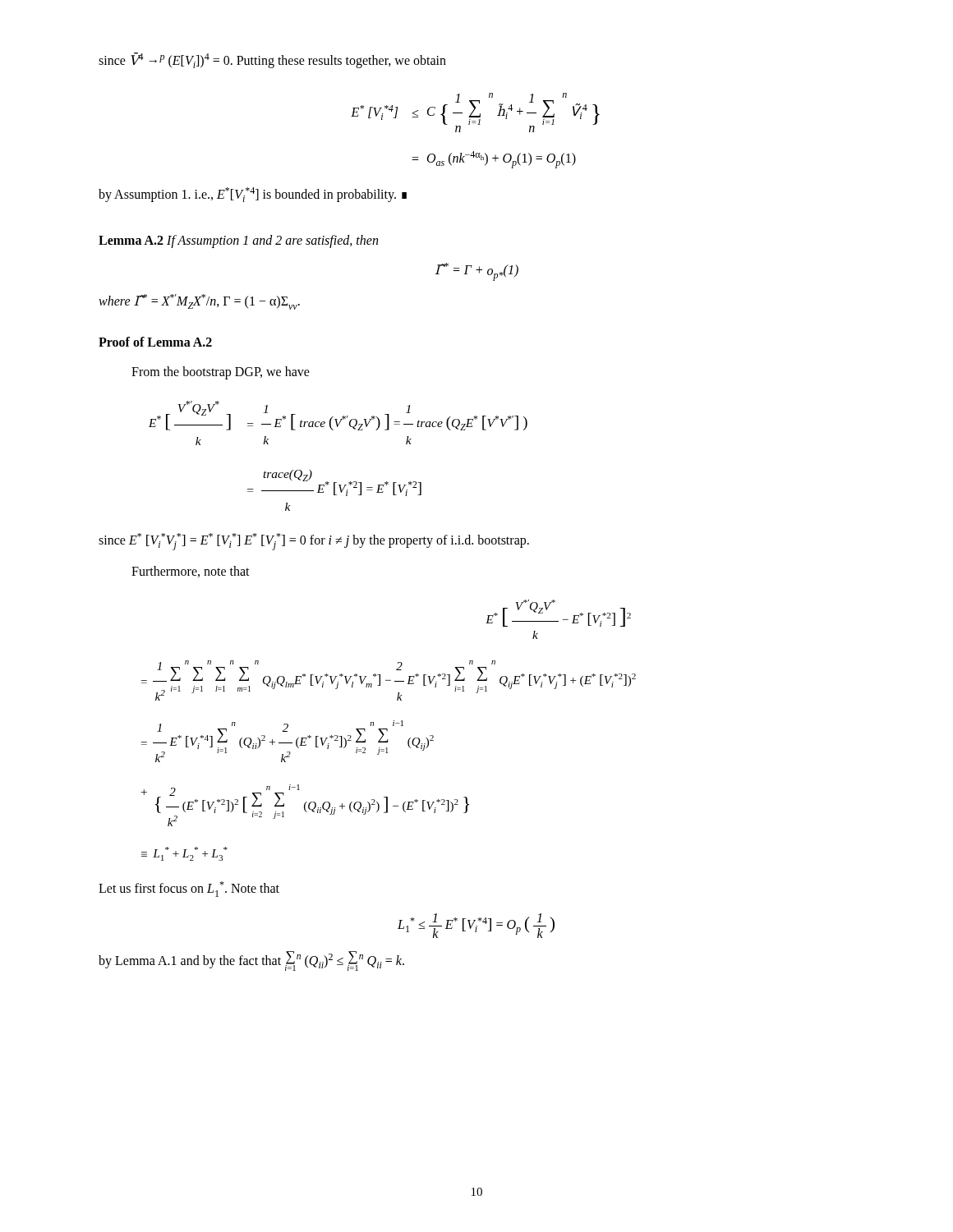Find the block starting "where Γ̂* = X*′MZX*/n, Γ"

[x=199, y=302]
